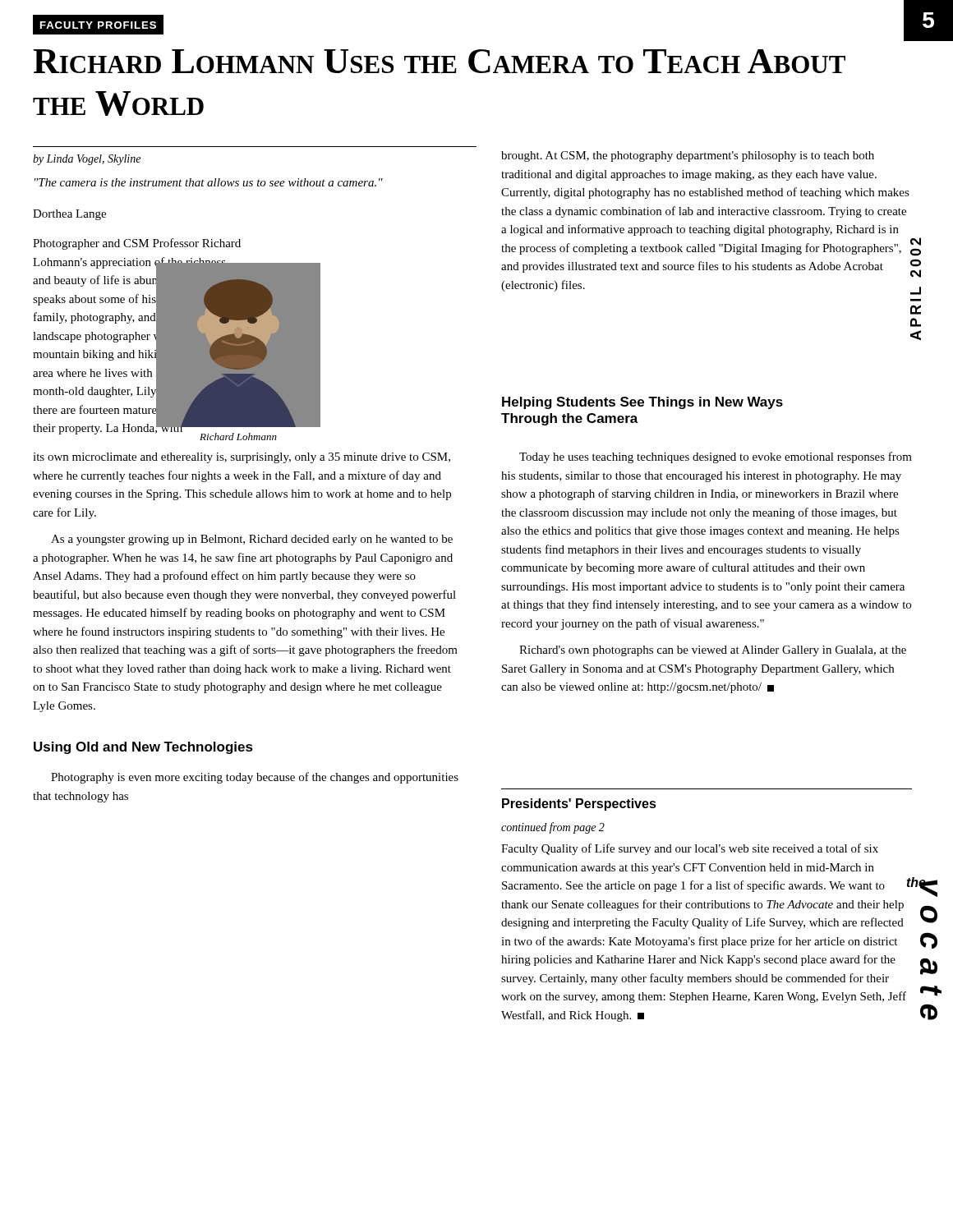Click the passage that begins "Today he uses teaching techniques"

coord(707,572)
